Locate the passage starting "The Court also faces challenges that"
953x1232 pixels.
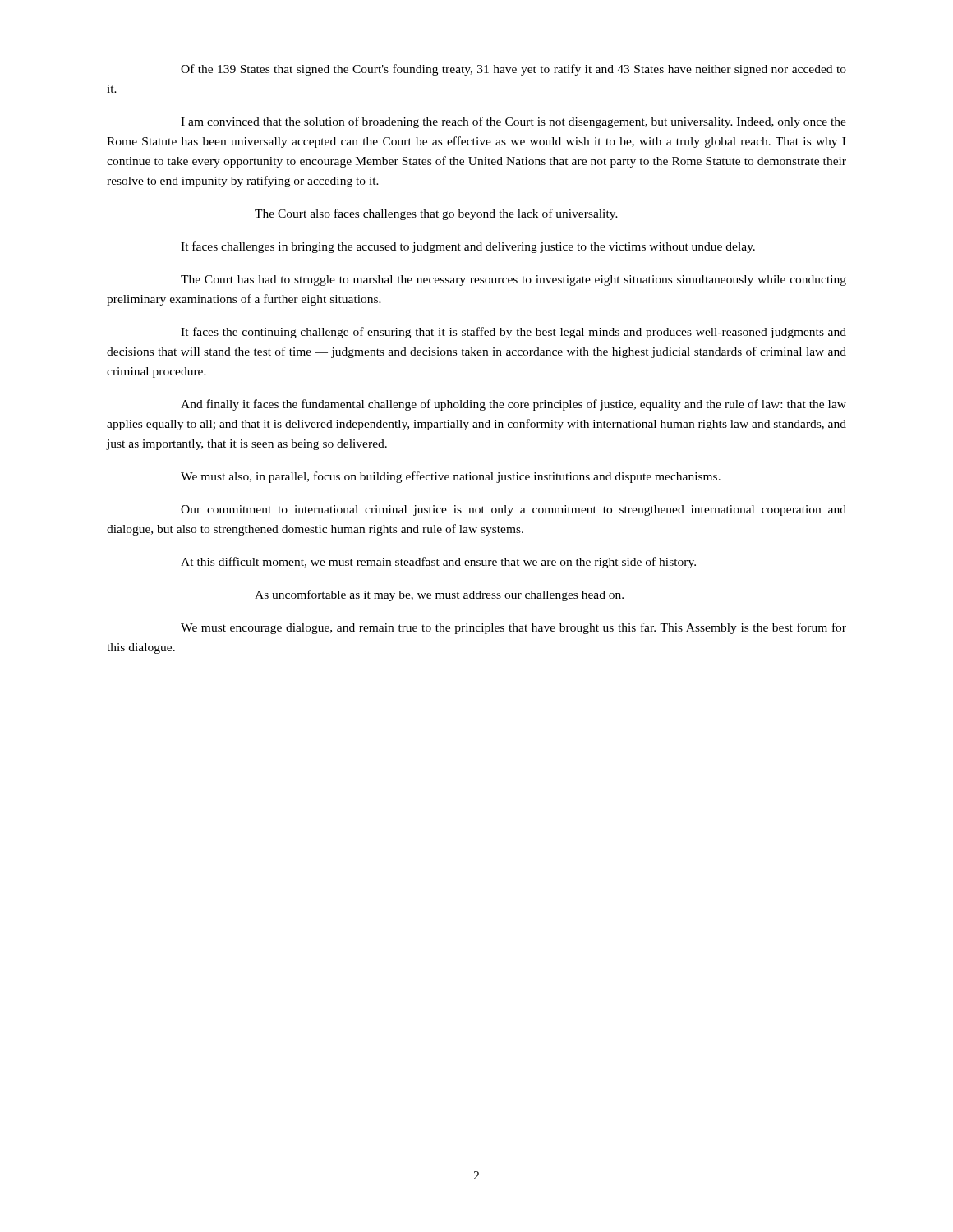[x=436, y=213]
